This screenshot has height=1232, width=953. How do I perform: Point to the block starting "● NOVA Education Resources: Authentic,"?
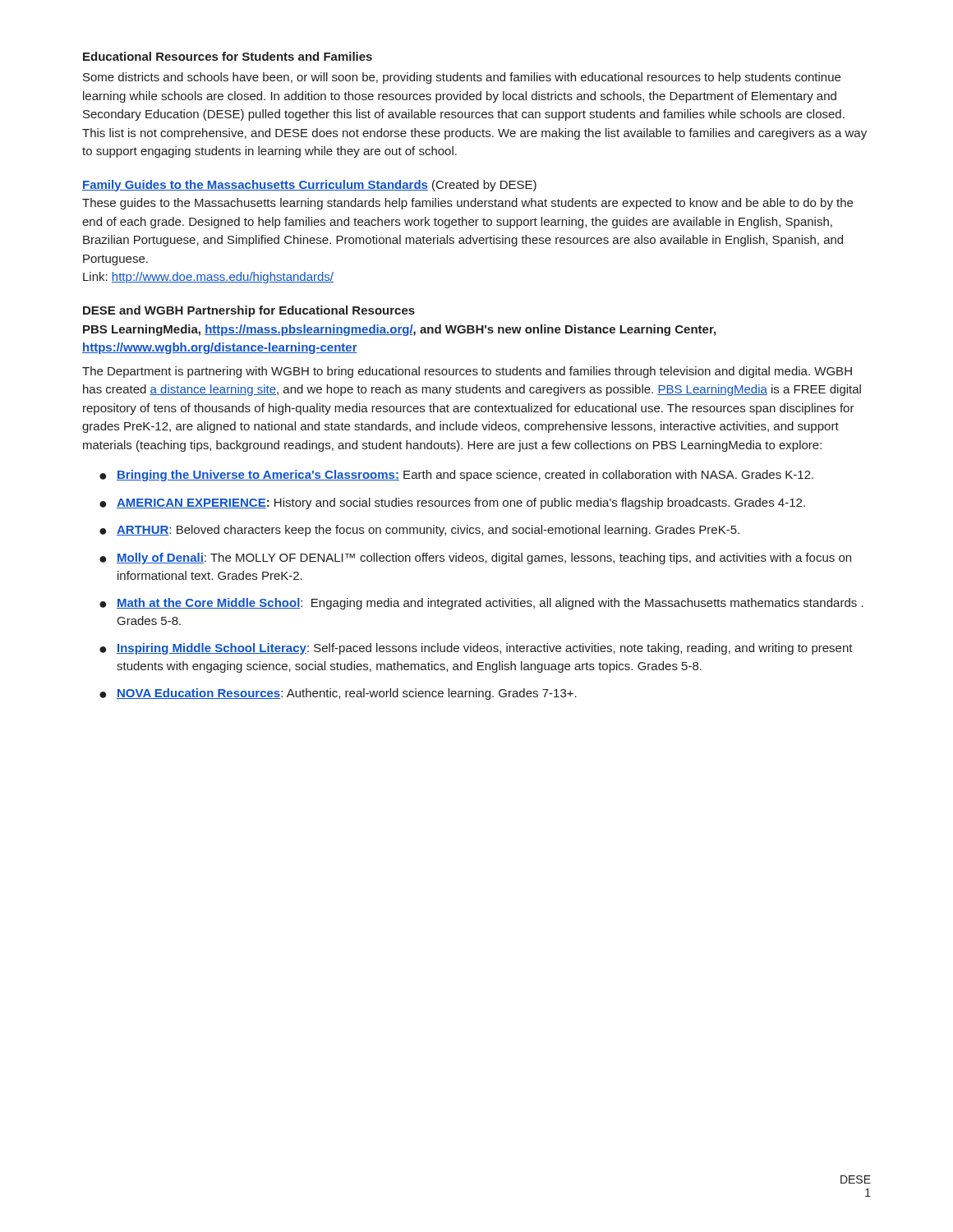(x=338, y=694)
